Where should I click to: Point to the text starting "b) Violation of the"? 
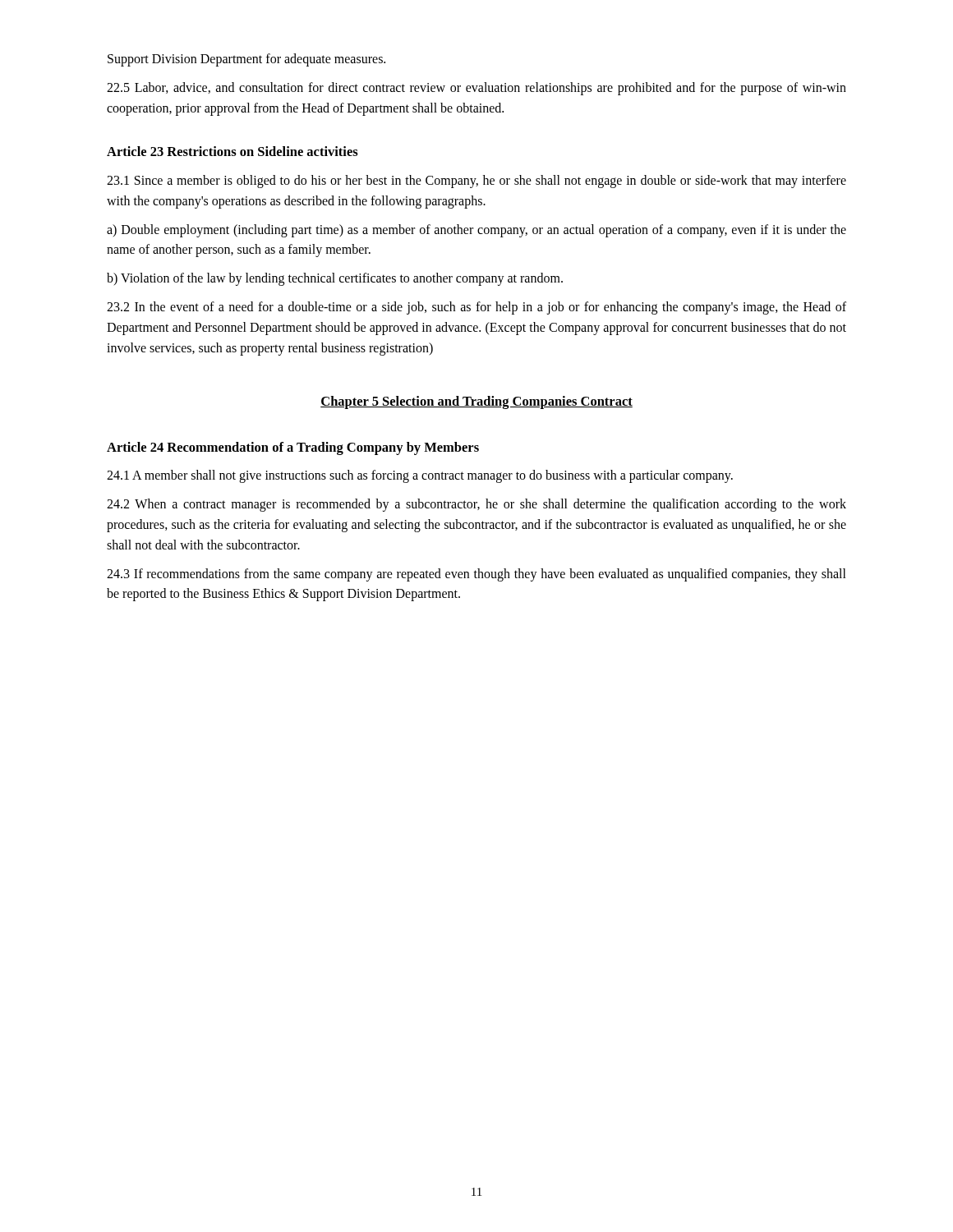point(476,279)
